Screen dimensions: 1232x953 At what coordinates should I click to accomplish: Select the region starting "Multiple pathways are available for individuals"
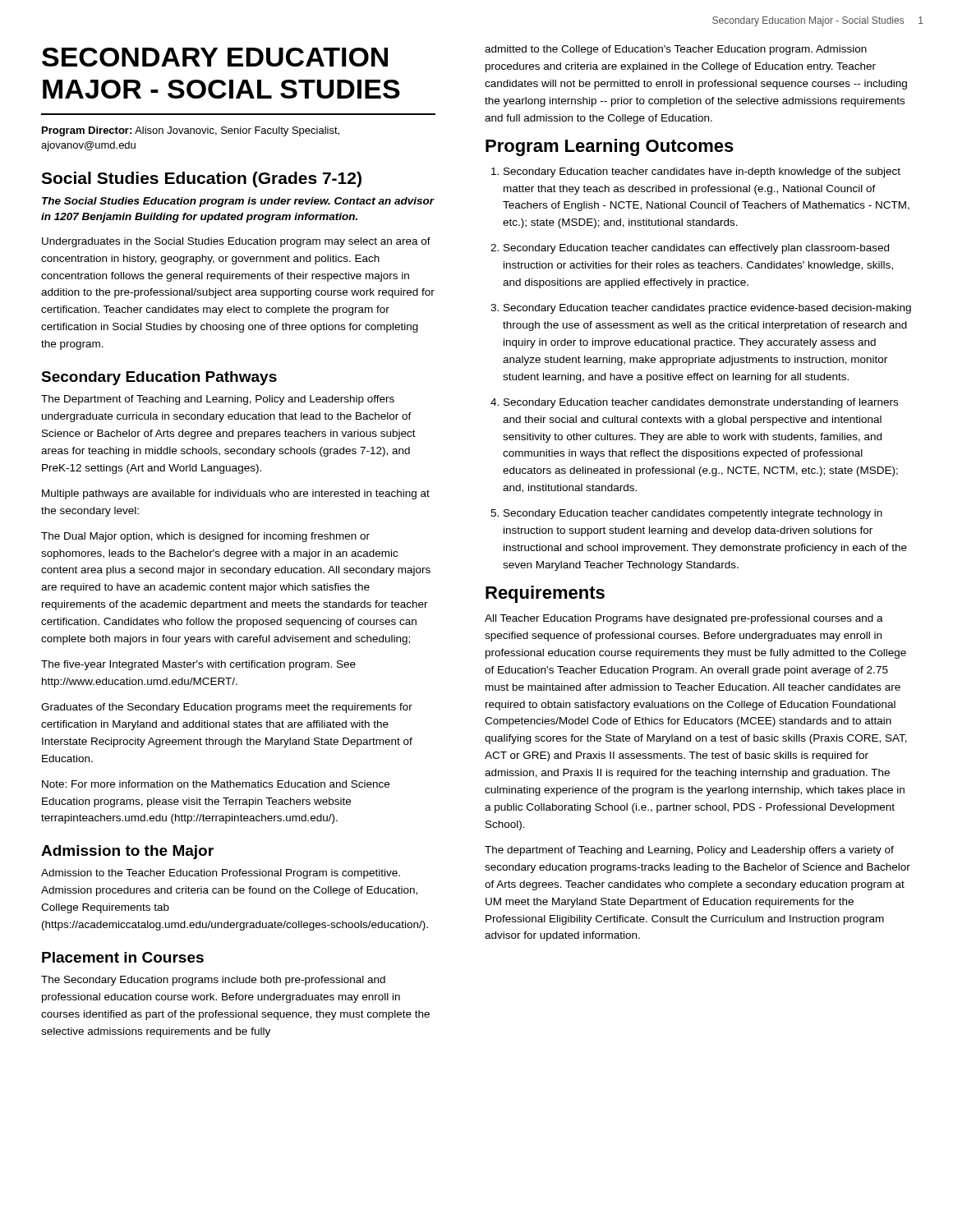(x=238, y=502)
